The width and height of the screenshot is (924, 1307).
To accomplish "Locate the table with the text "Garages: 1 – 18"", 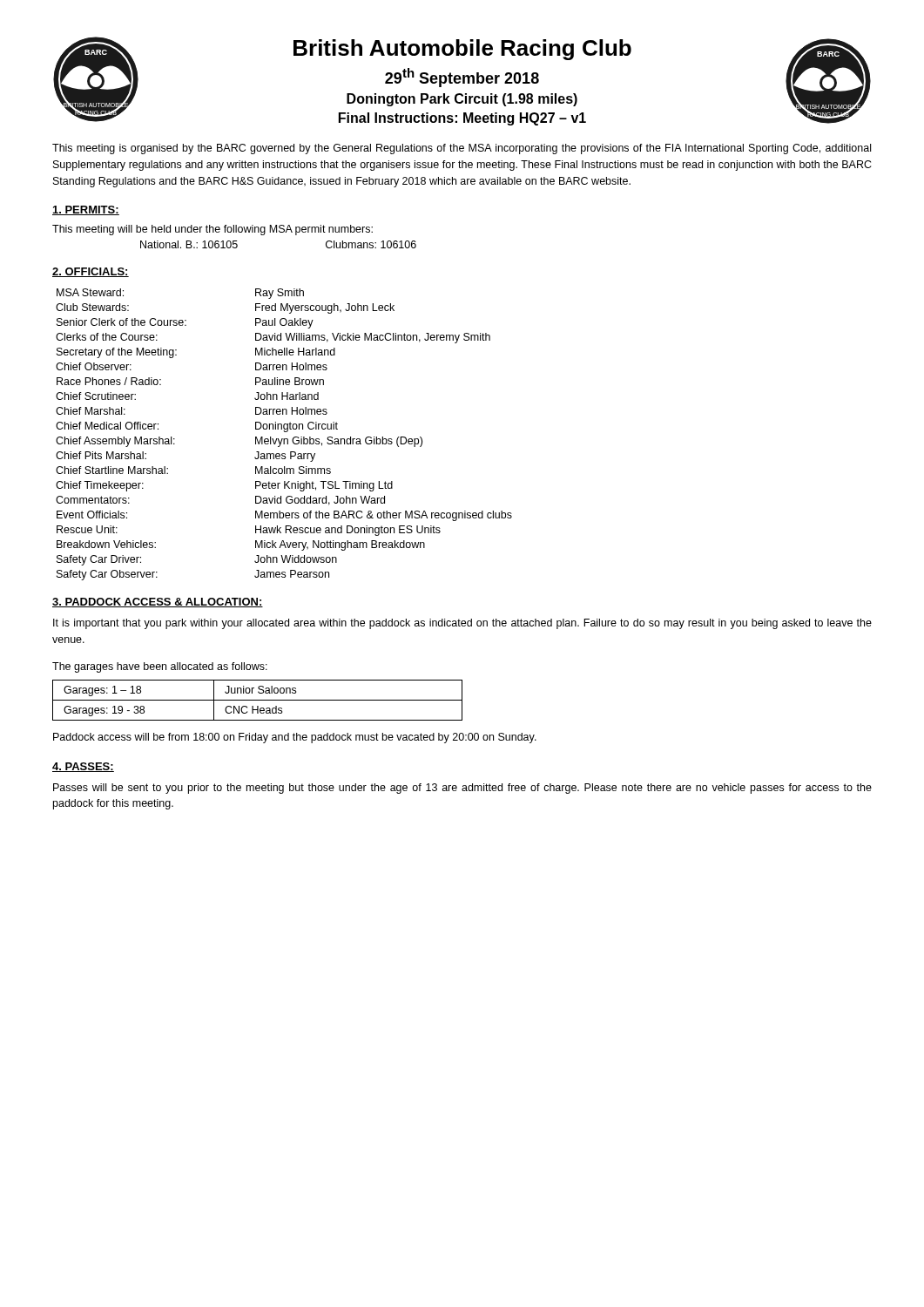I will (x=462, y=700).
